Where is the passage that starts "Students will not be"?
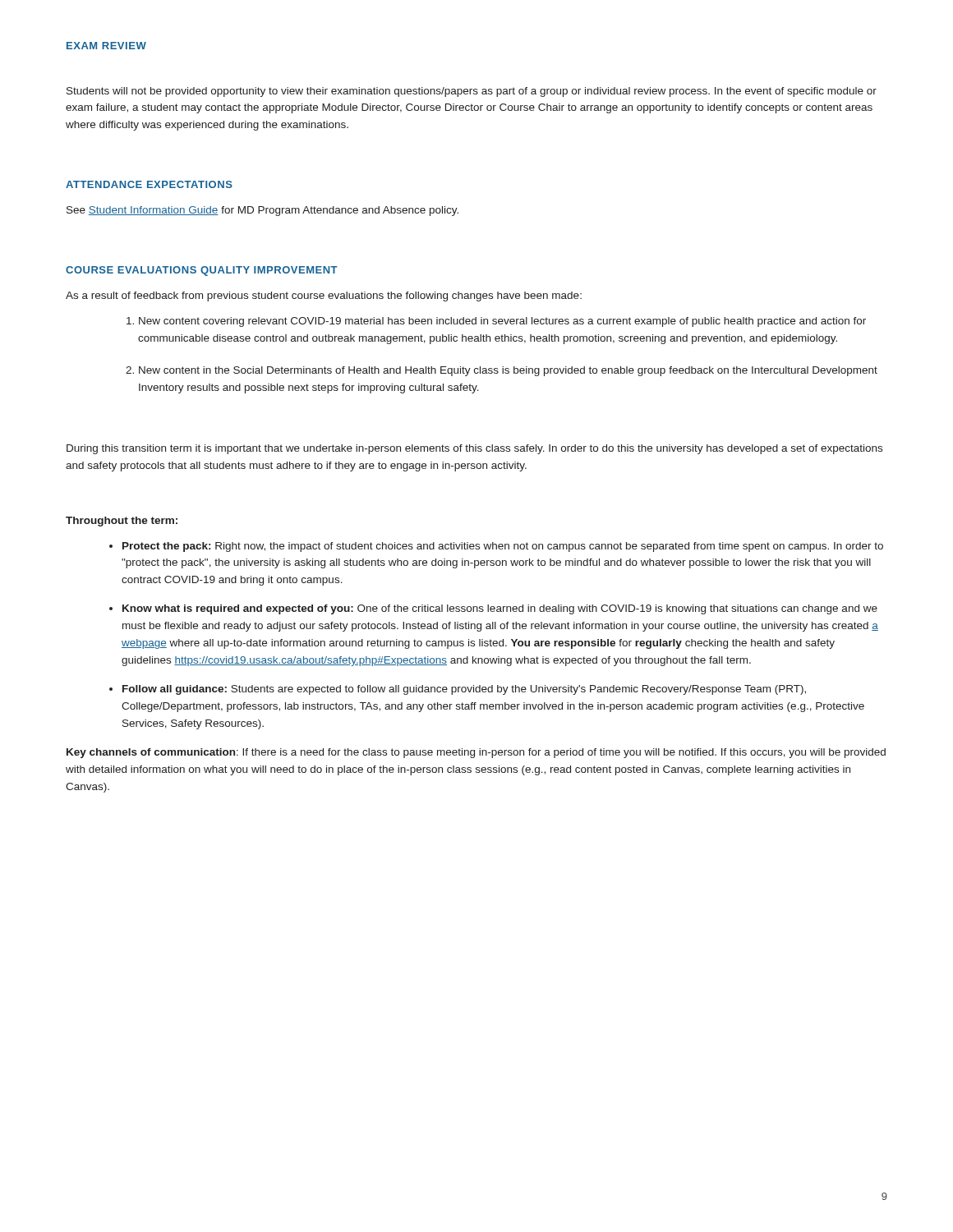The image size is (953, 1232). pyautogui.click(x=476, y=108)
